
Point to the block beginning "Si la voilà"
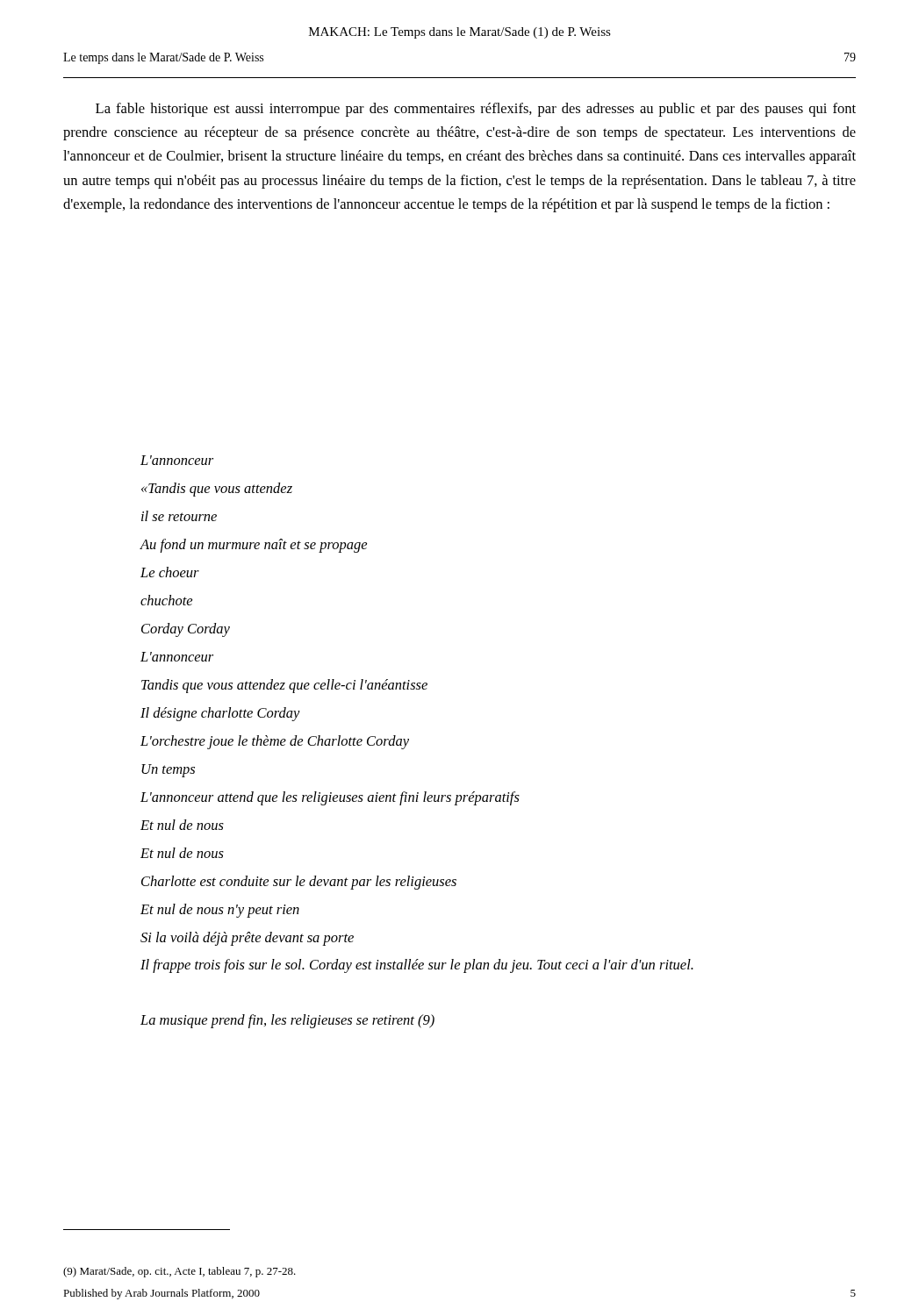point(247,937)
